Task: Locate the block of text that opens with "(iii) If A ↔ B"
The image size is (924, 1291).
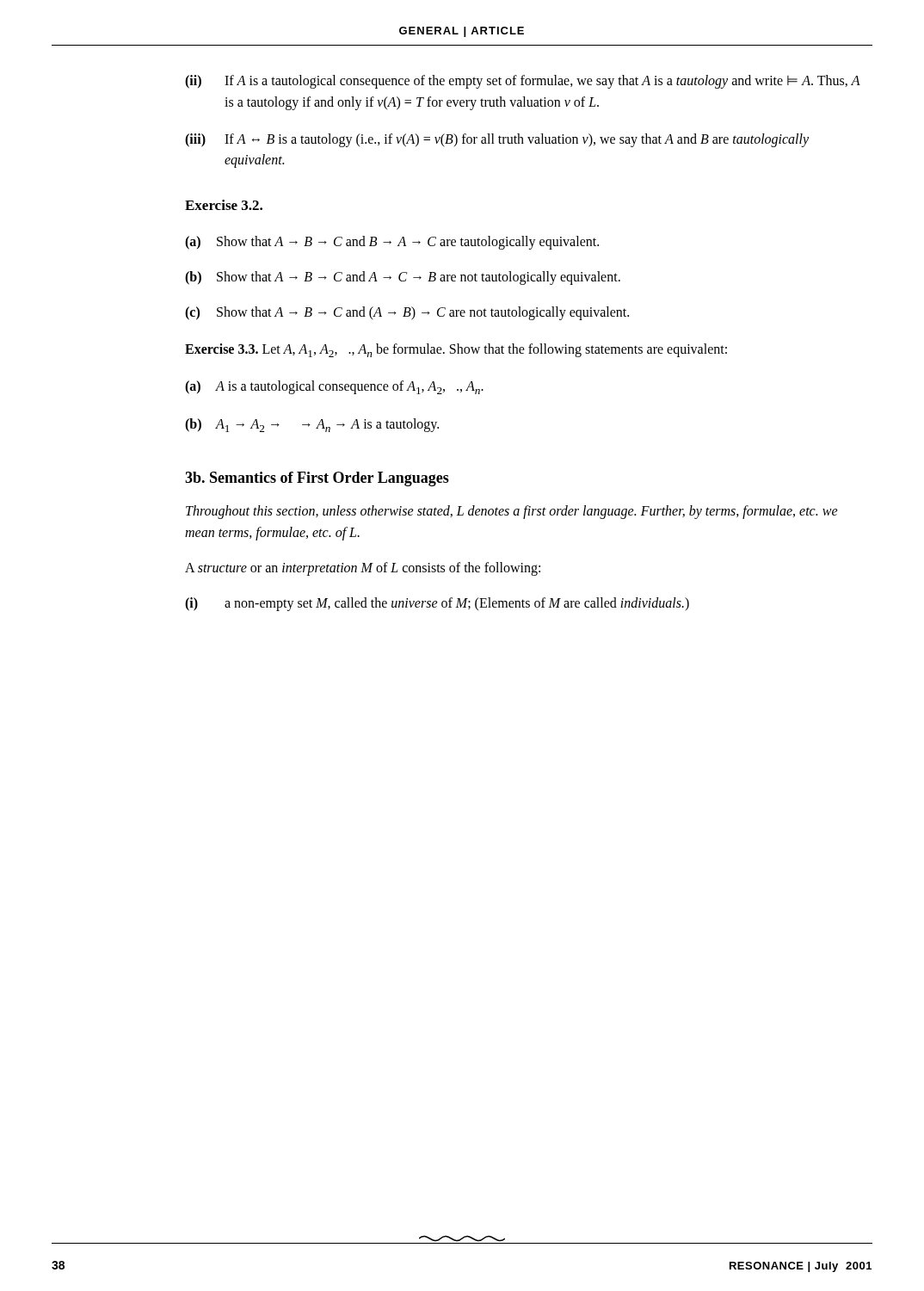Action: [x=524, y=150]
